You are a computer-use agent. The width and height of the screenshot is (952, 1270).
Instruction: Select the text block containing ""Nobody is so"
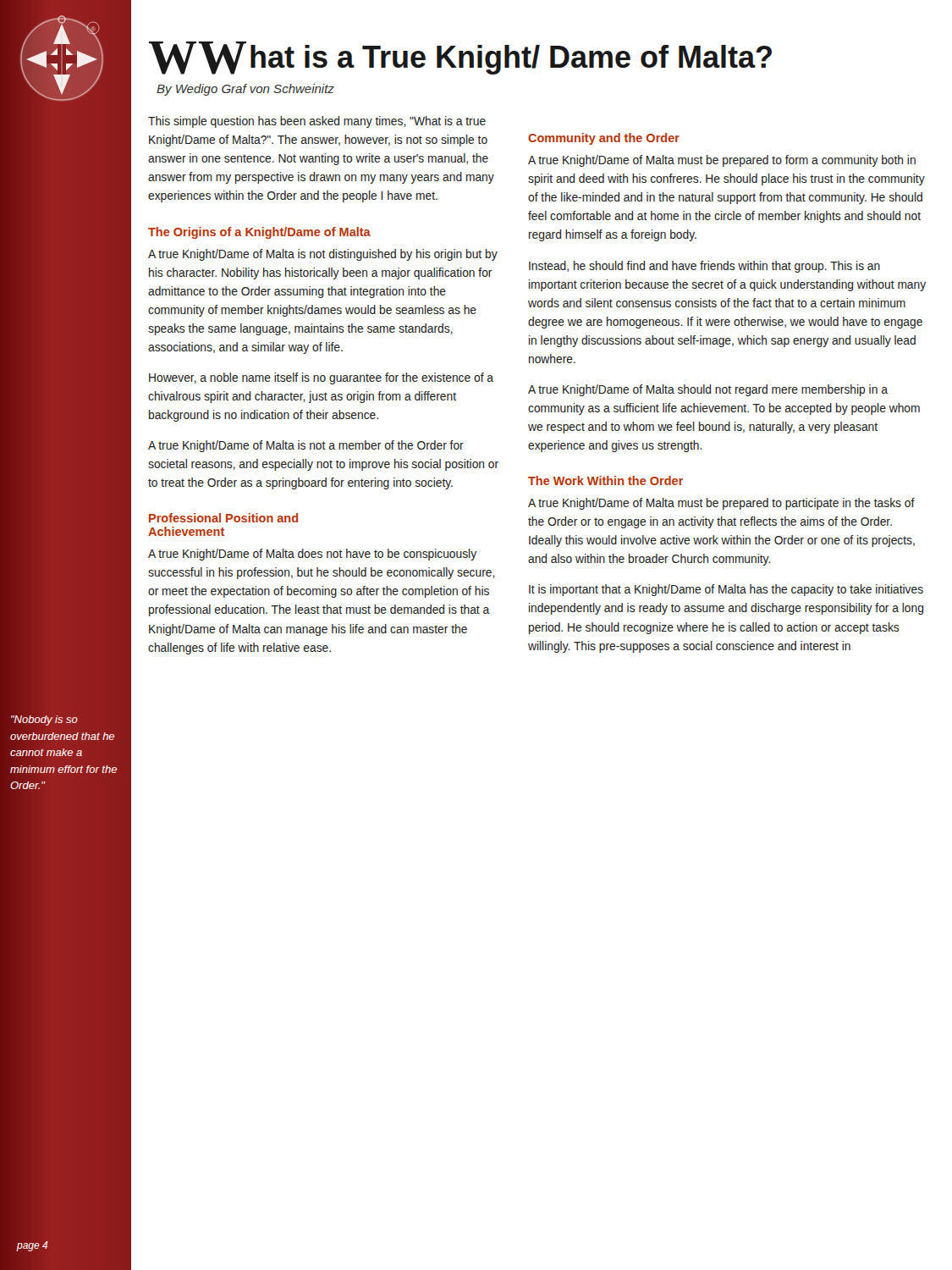pyautogui.click(x=64, y=752)
